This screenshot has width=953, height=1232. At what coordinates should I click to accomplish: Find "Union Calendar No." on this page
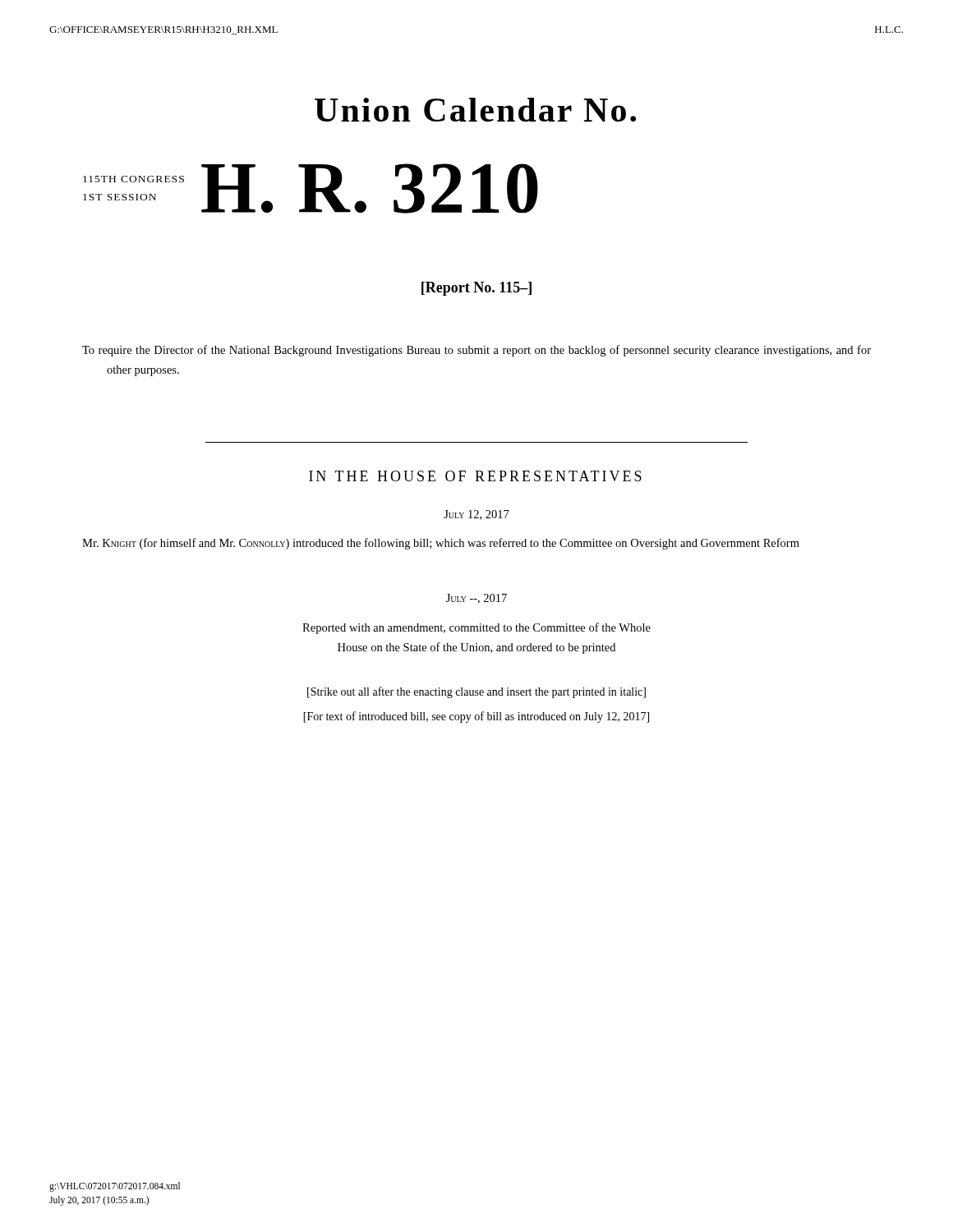pyautogui.click(x=476, y=110)
